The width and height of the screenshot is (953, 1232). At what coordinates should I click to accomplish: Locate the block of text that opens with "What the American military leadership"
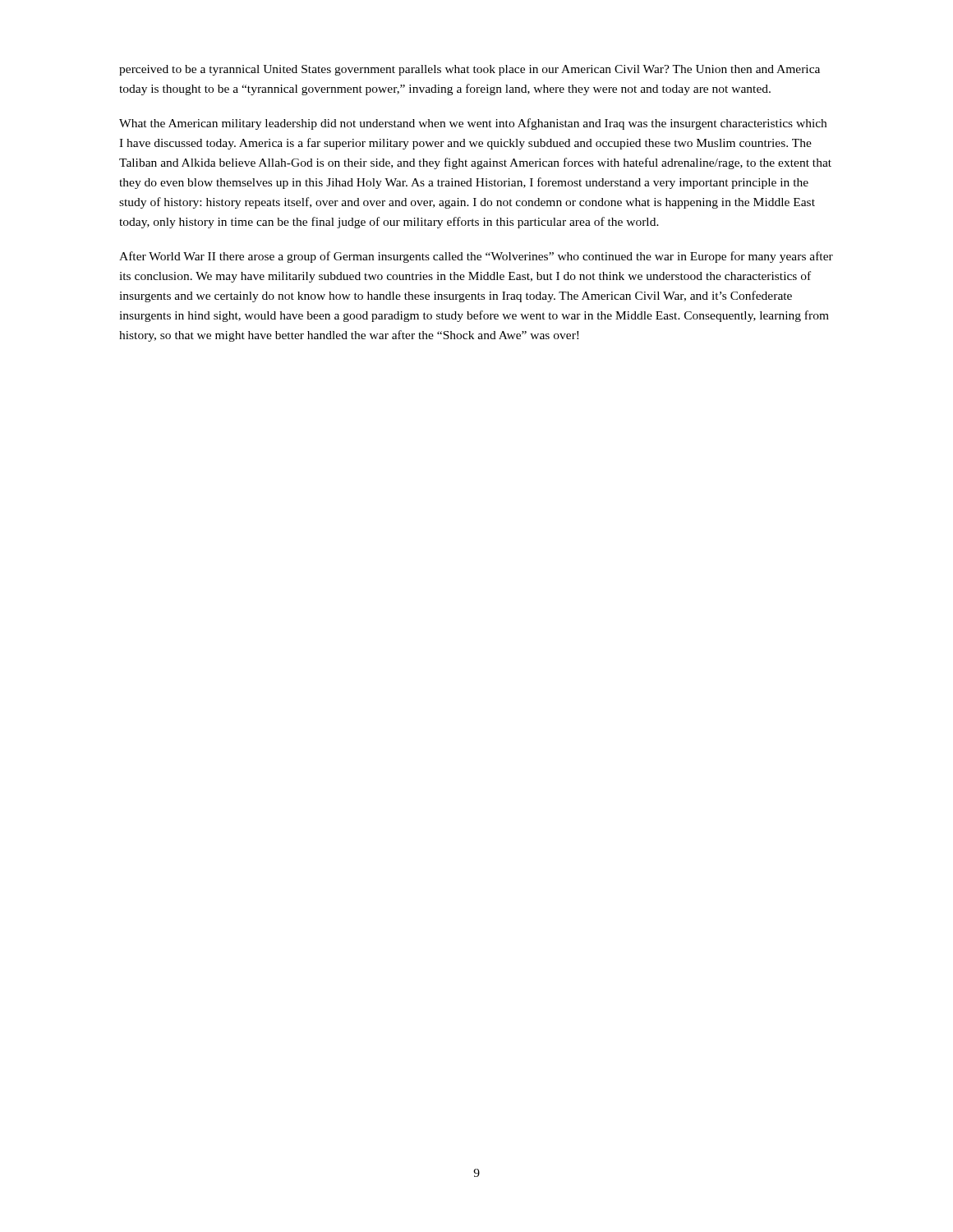click(475, 172)
